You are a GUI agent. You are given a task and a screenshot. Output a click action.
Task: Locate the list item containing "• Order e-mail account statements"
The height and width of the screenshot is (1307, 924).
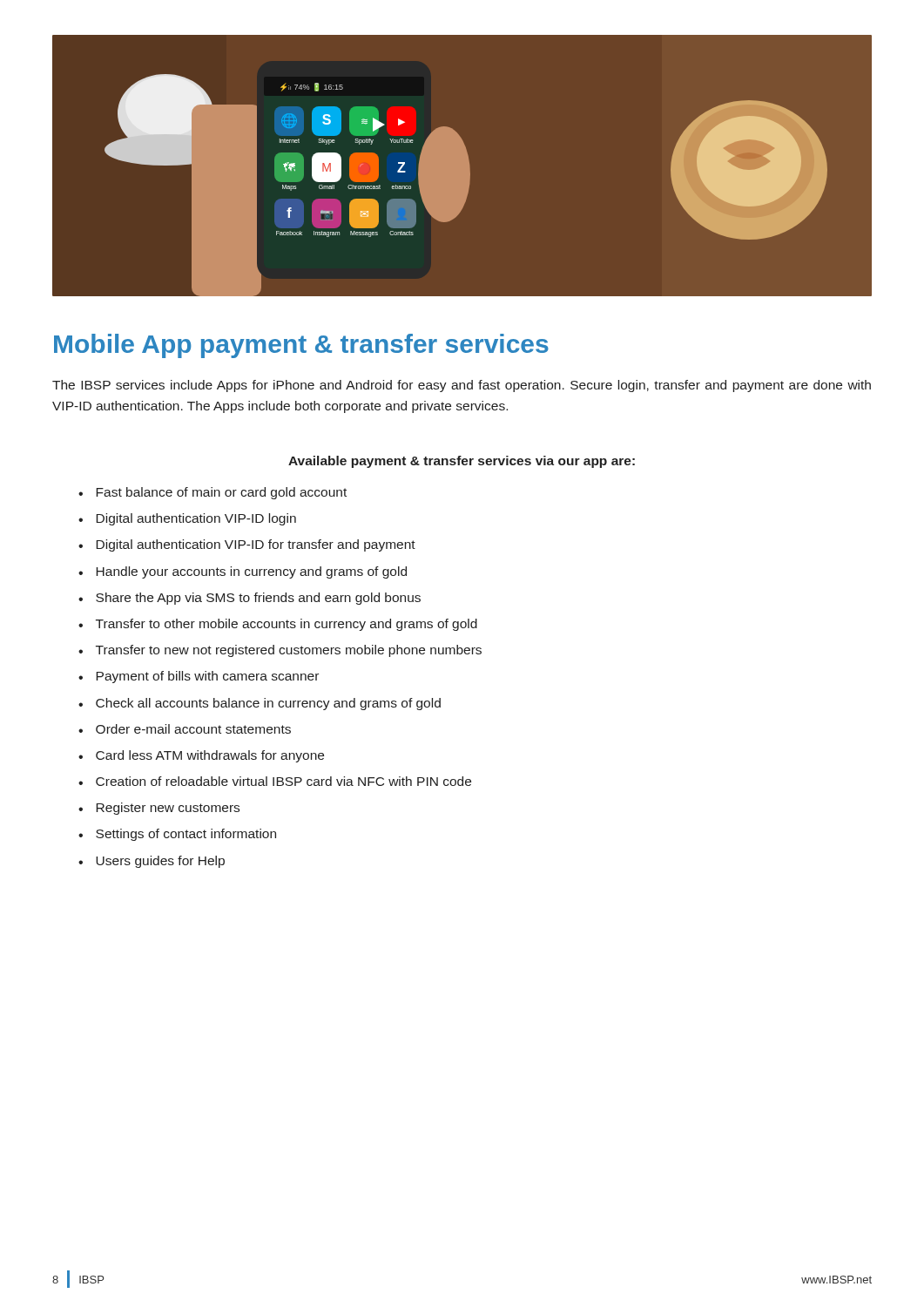tap(185, 730)
